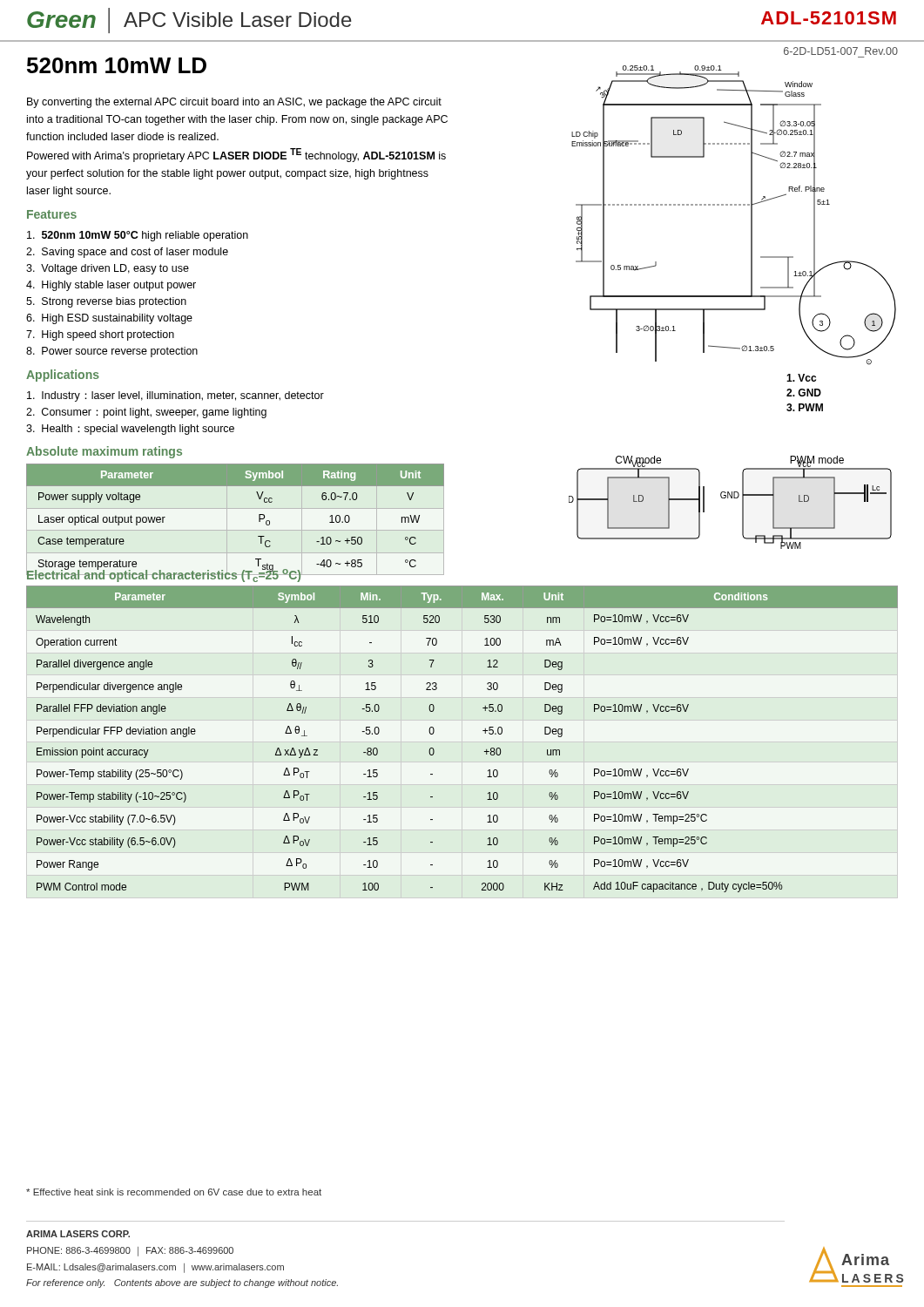Click on the footnote that reads "Effective heat sink is recommended on 6V"
Image resolution: width=924 pixels, height=1307 pixels.
pos(174,1192)
